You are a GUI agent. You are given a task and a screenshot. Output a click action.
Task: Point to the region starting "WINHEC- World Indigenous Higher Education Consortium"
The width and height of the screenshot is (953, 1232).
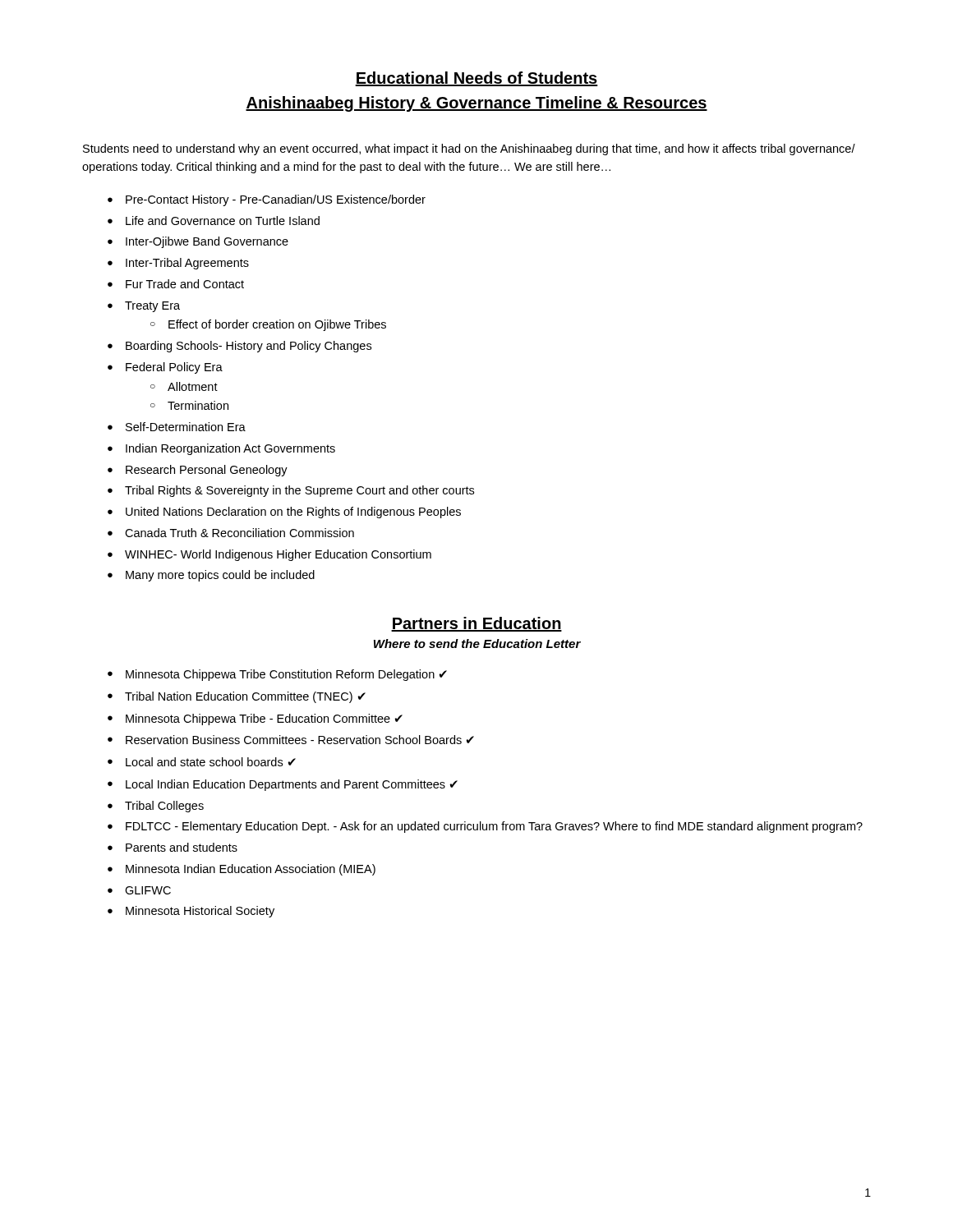tap(269, 555)
